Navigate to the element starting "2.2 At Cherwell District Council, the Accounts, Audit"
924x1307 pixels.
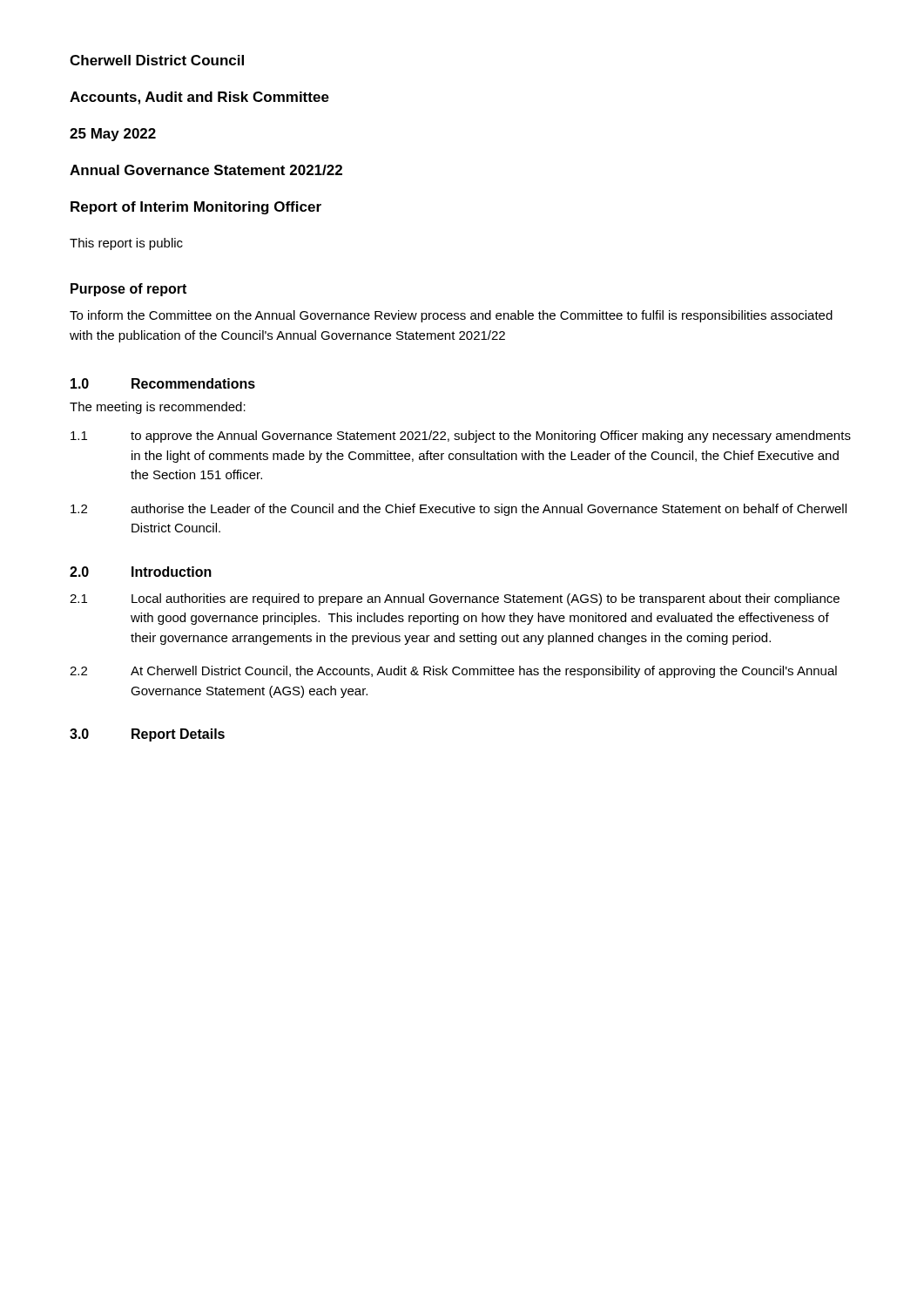click(462, 681)
